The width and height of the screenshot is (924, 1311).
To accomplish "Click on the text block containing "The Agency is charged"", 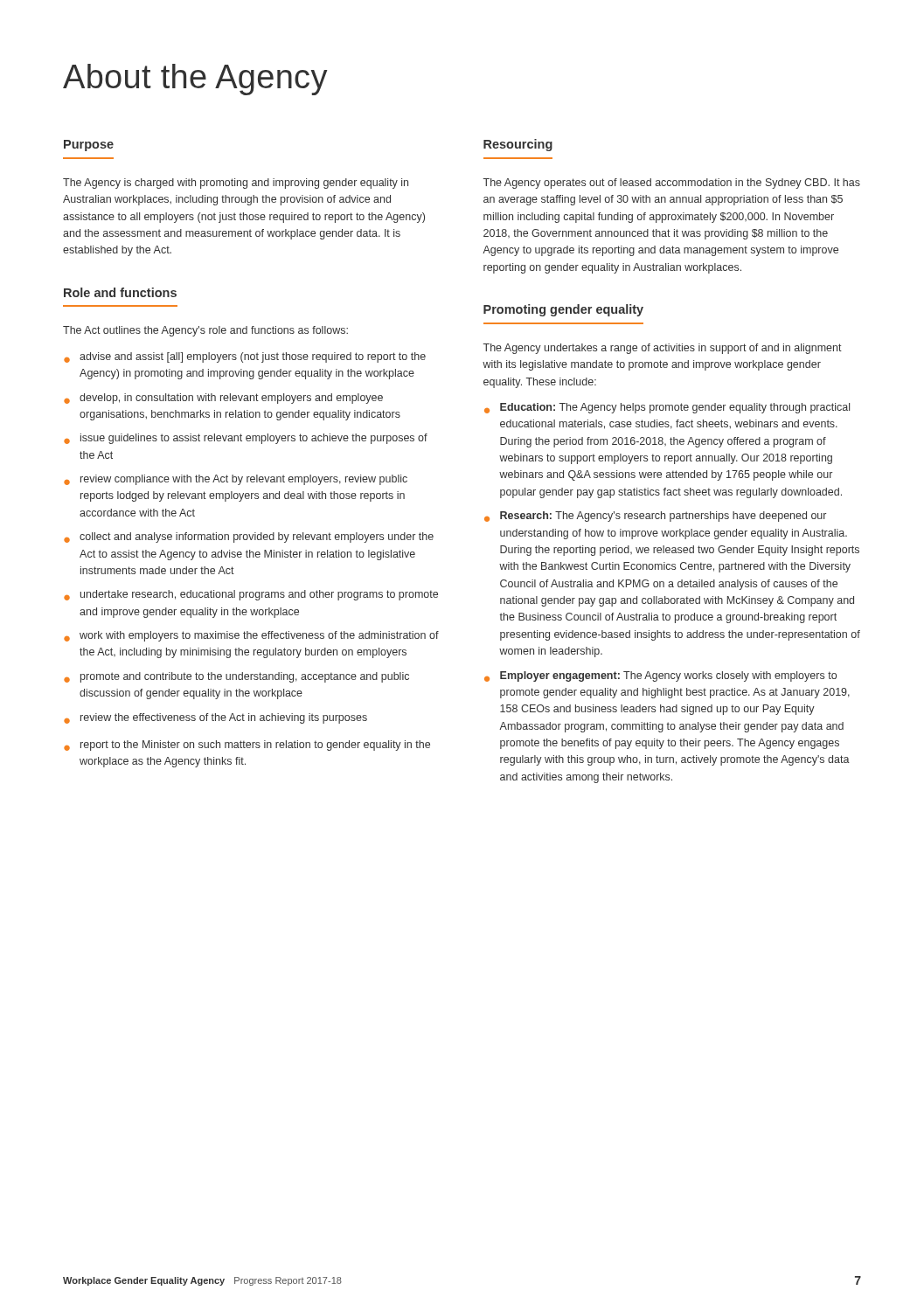I will pos(244,216).
